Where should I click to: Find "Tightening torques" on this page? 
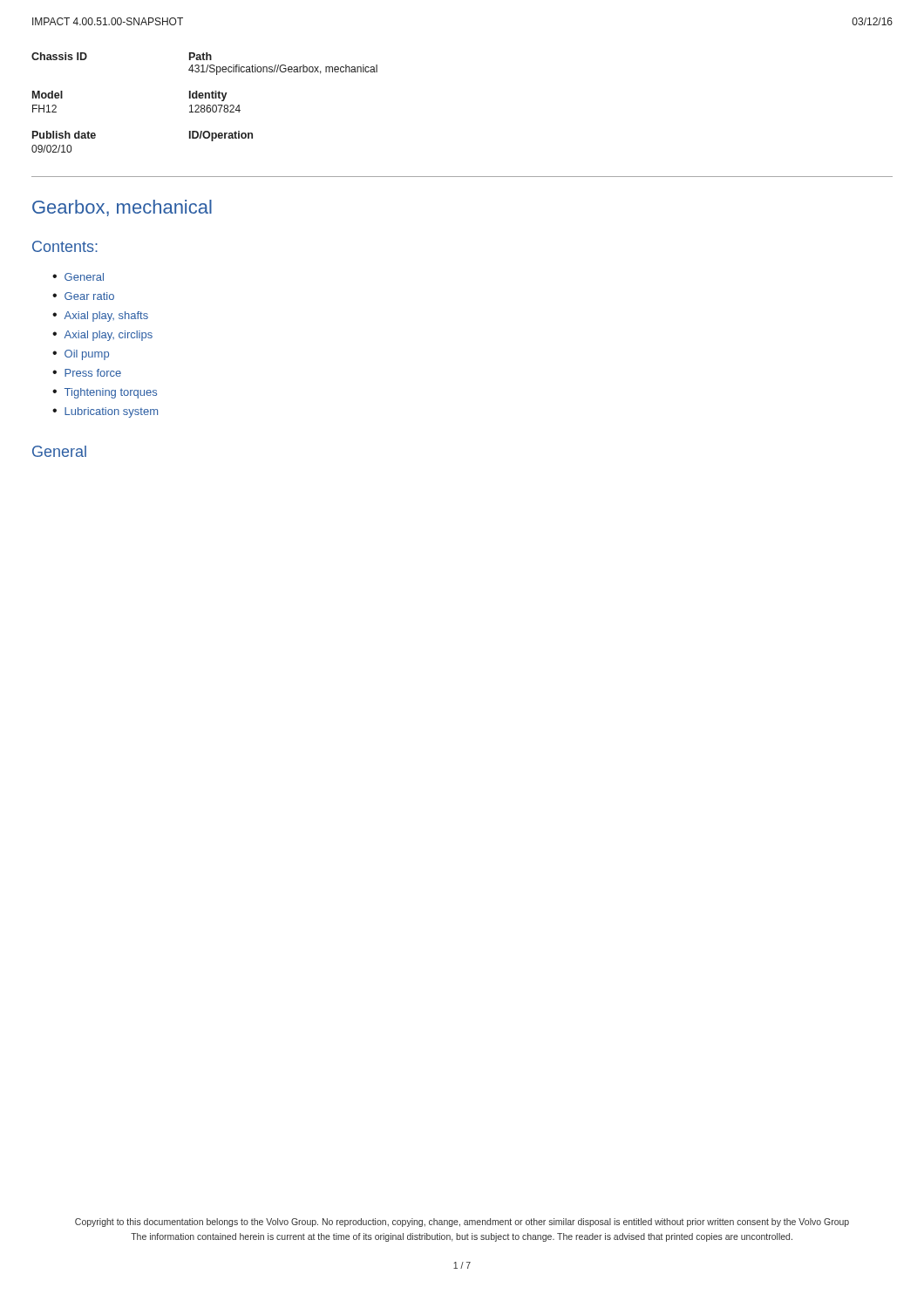[x=111, y=391]
